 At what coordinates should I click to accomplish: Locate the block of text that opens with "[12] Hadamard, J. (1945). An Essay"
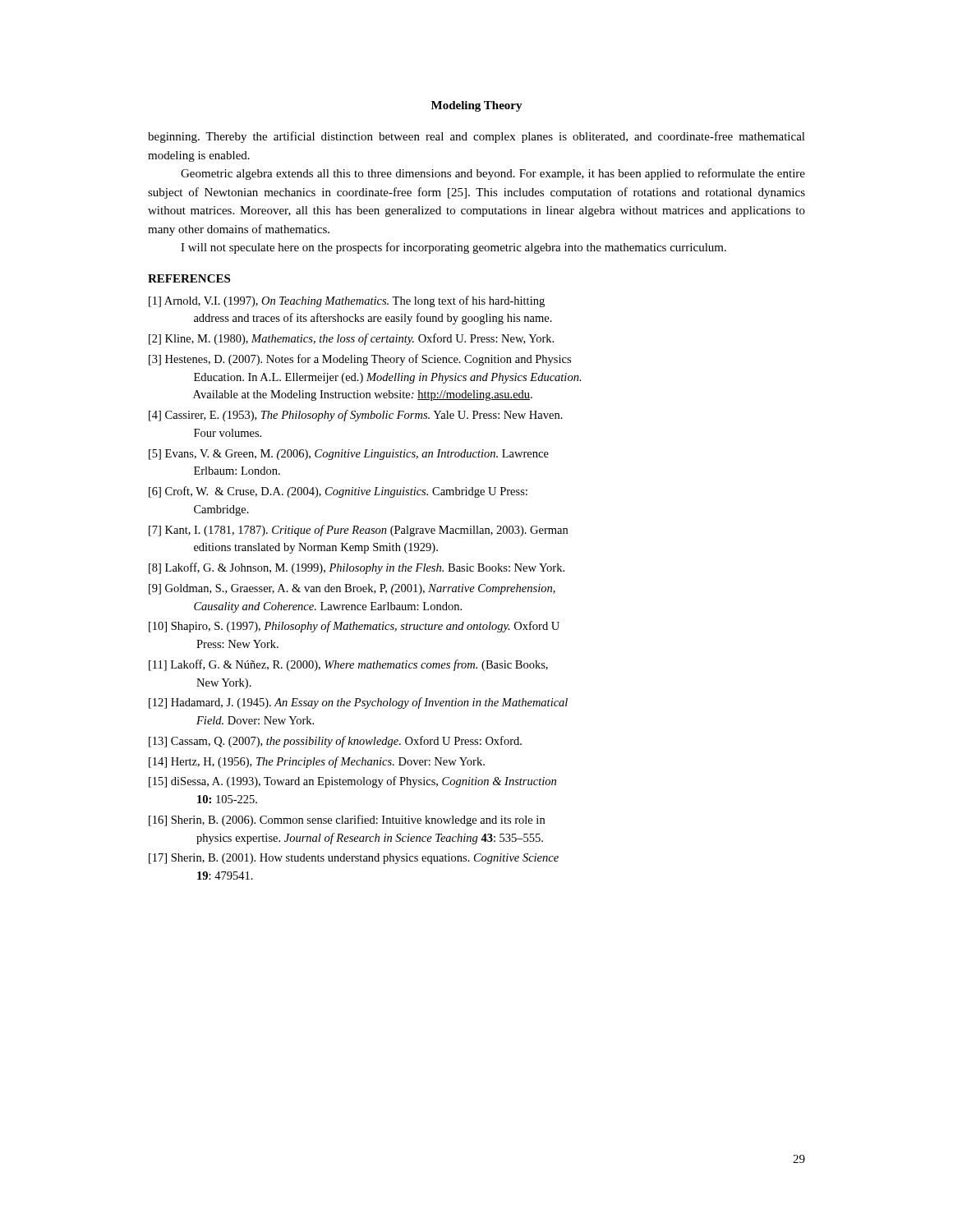(358, 711)
